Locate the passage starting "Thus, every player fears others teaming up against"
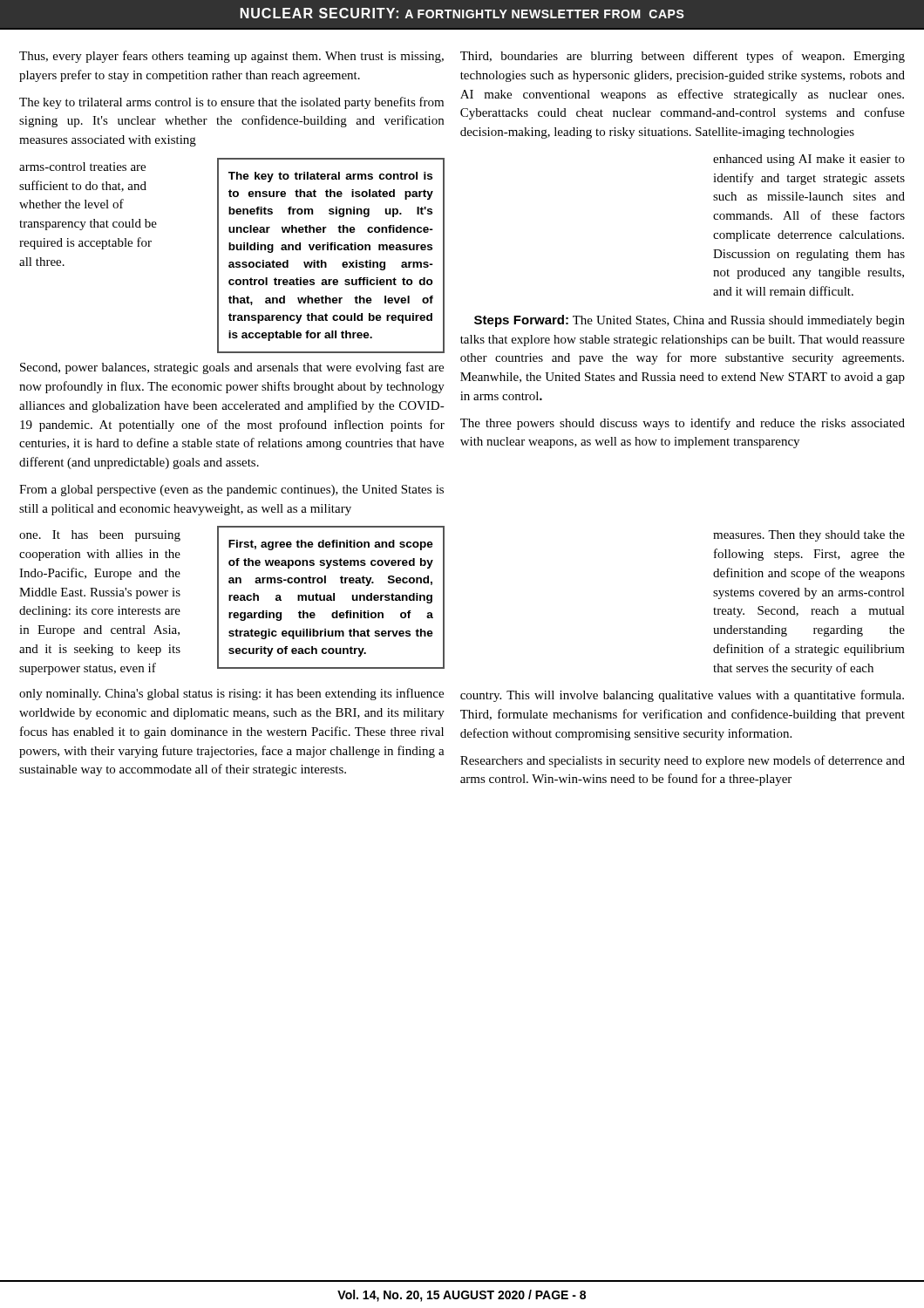924x1308 pixels. click(232, 66)
